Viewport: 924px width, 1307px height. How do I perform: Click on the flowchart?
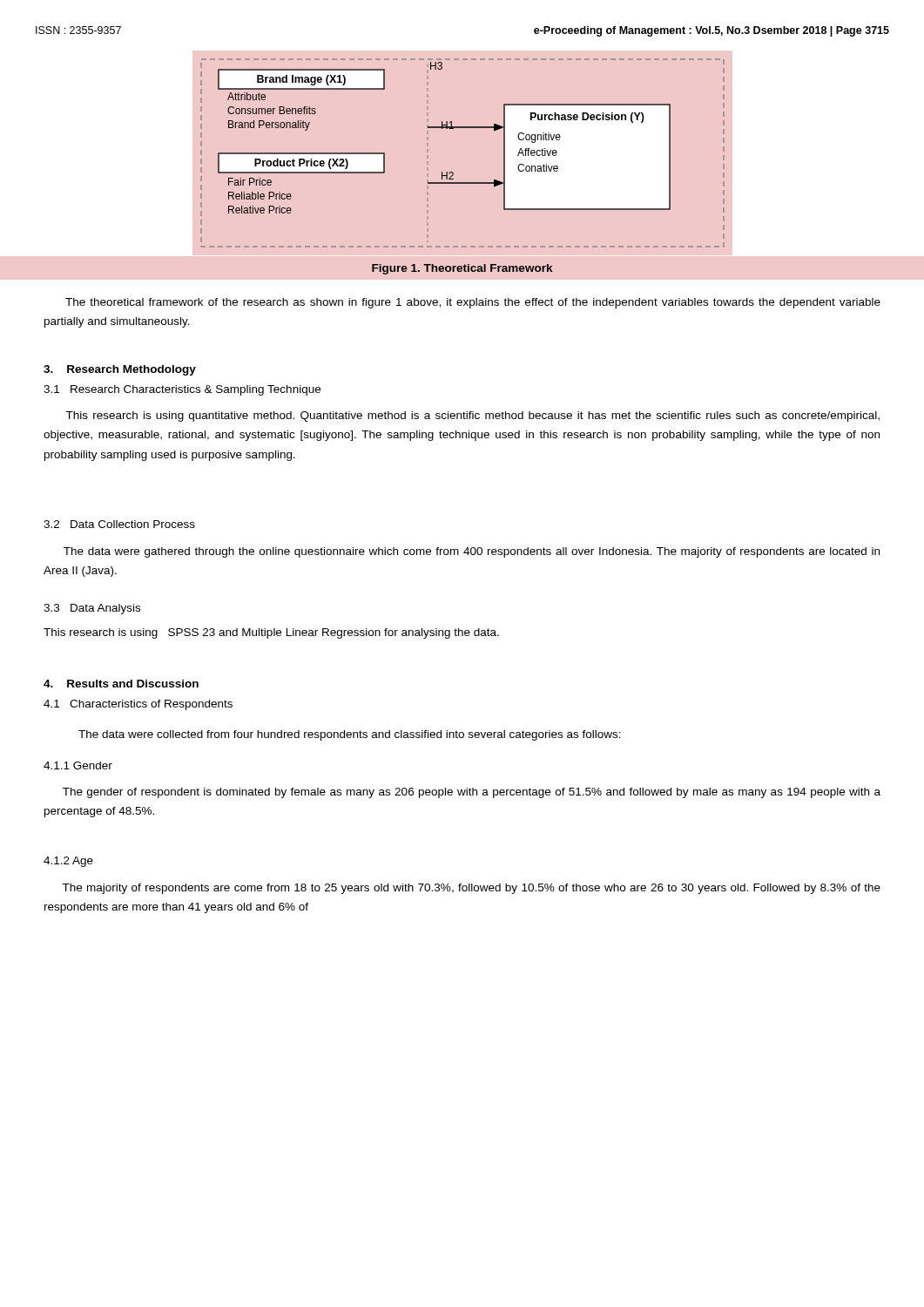tap(462, 153)
